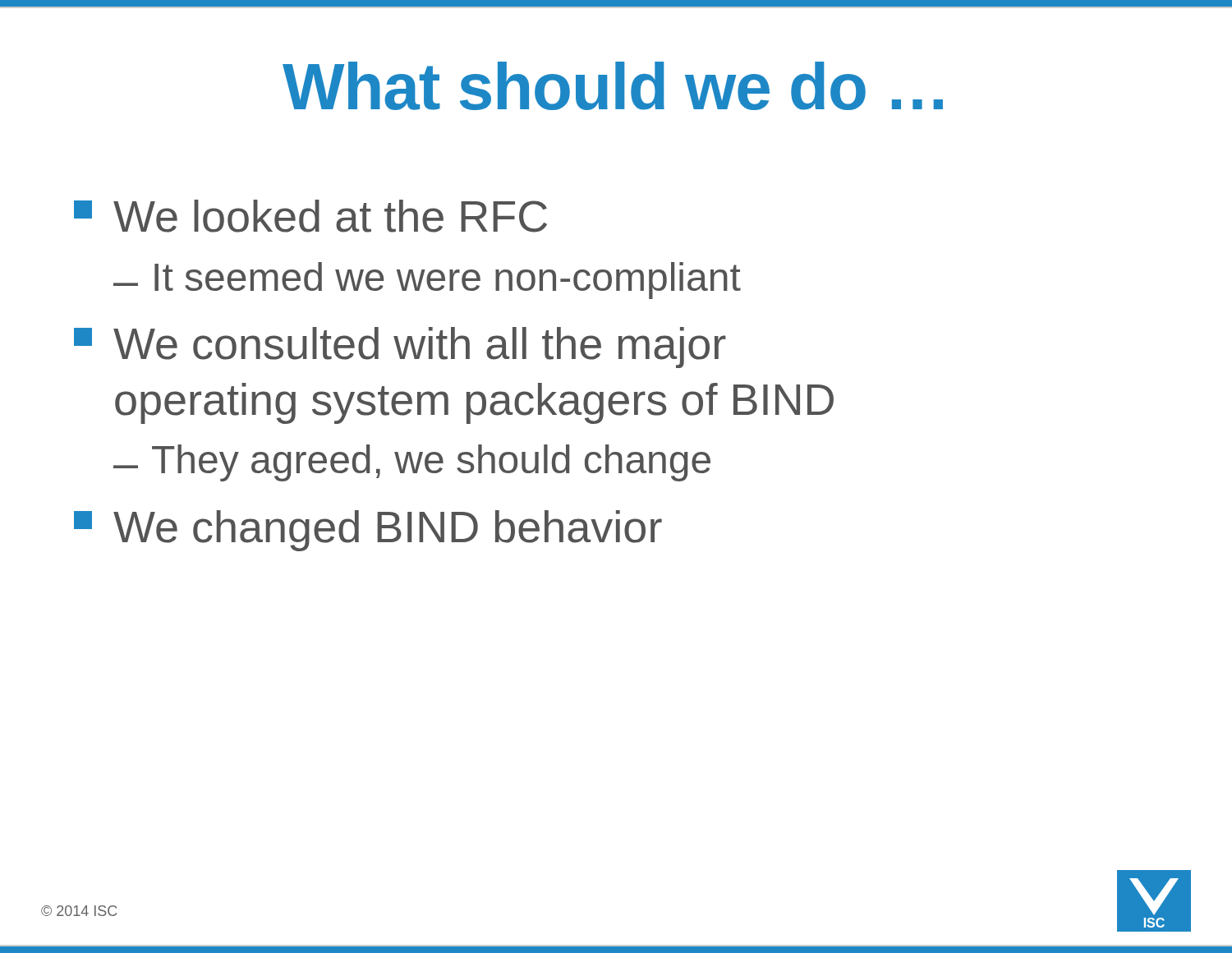Viewport: 1232px width, 953px height.
Task: Navigate to the element starting "We changed BIND behavior"
Action: pos(368,527)
